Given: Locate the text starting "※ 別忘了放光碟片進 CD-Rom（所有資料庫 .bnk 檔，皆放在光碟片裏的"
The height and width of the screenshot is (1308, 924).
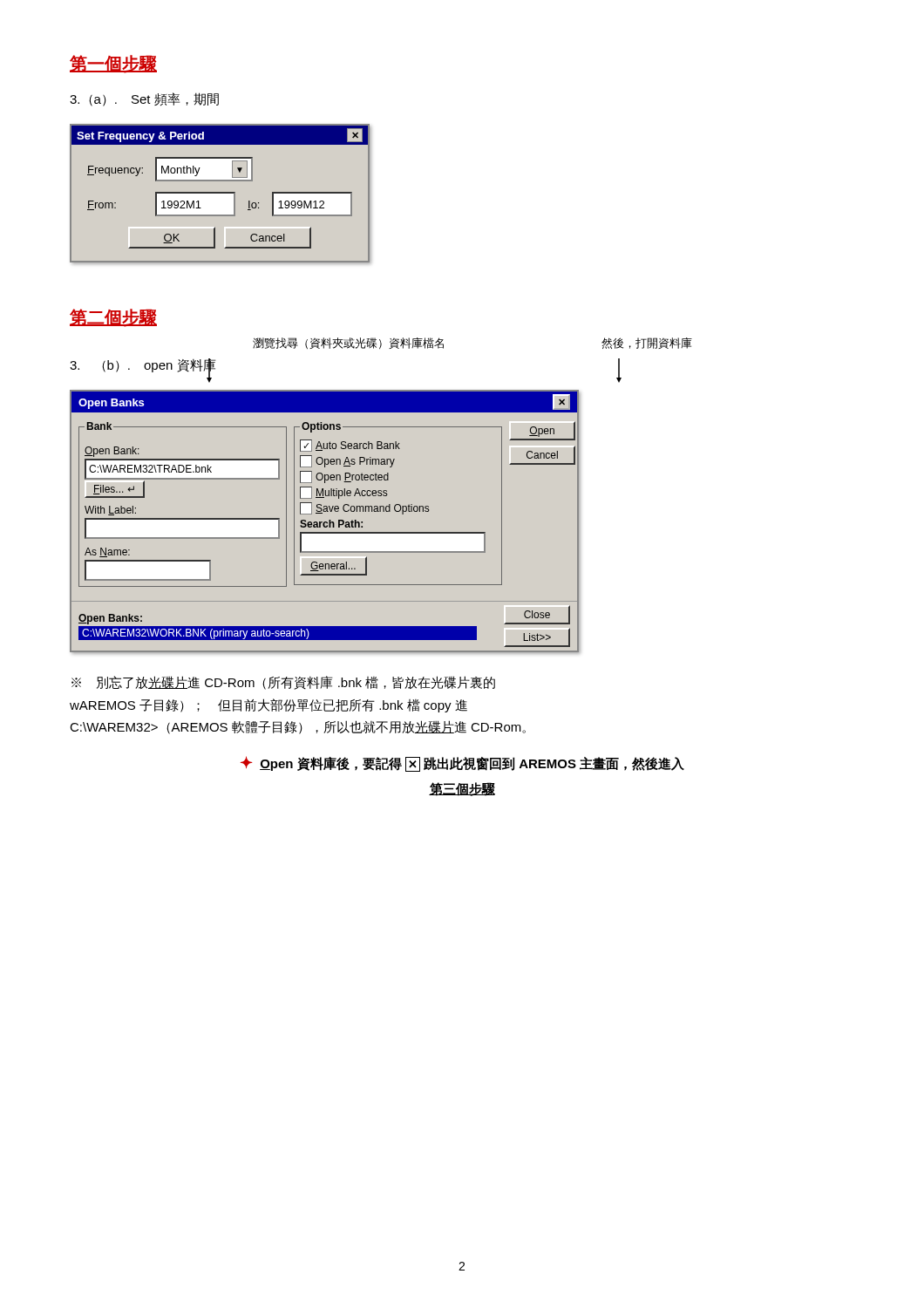Looking at the screenshot, I should click(x=302, y=705).
